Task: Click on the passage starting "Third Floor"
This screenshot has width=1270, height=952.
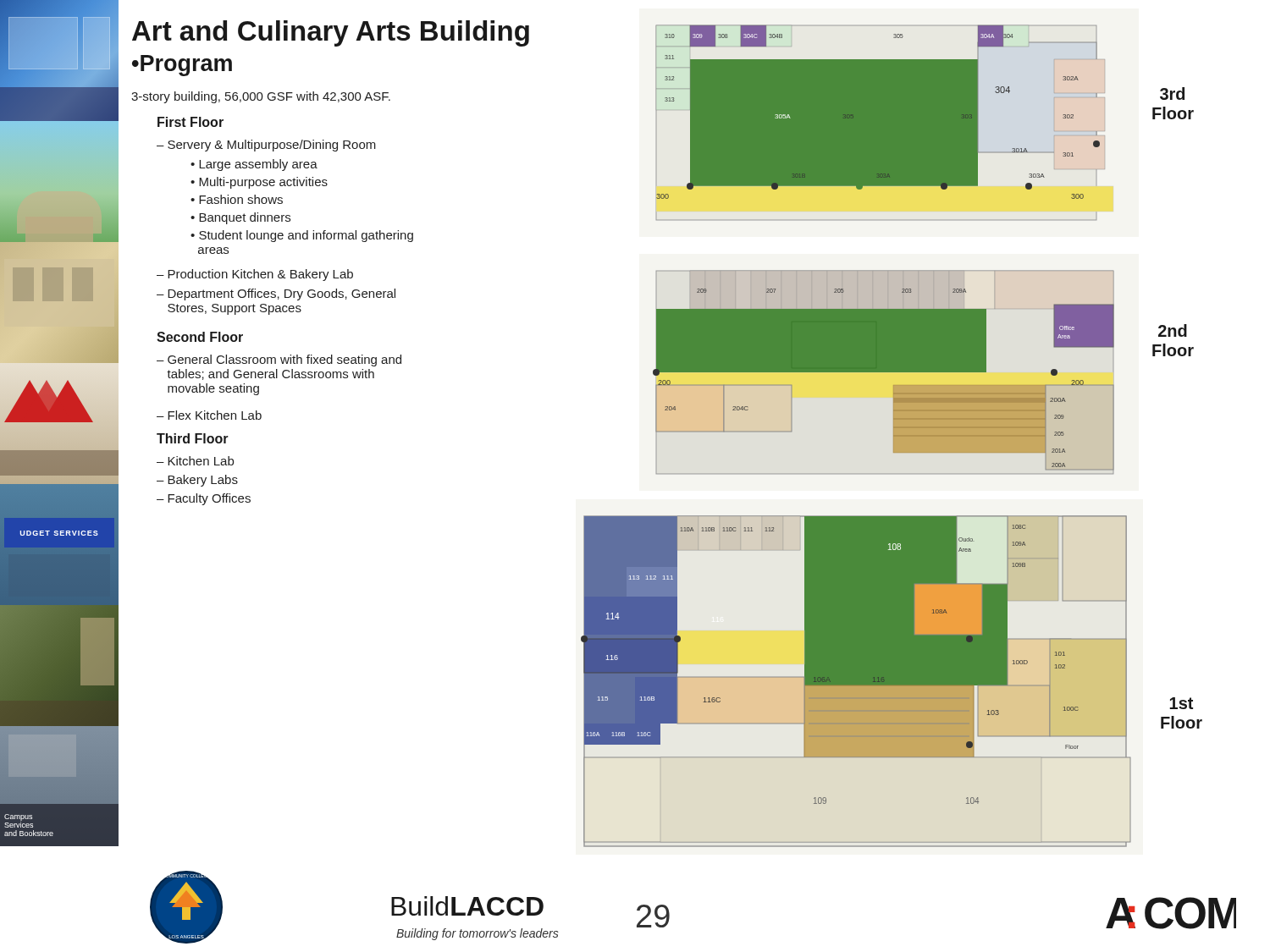Action: click(192, 439)
